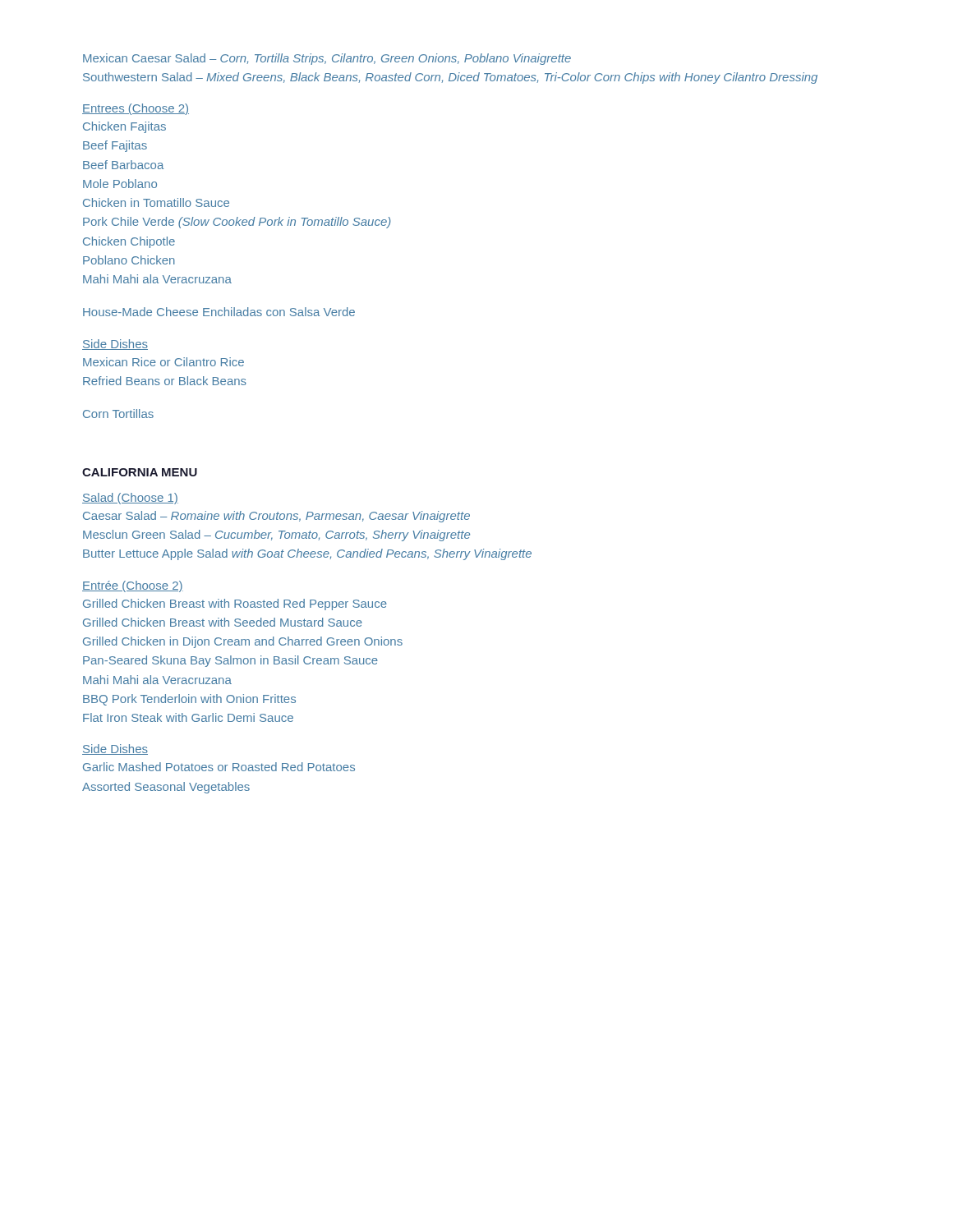Viewport: 953px width, 1232px height.
Task: Find the list item that says "Flat Iron Steak with Garlic Demi Sauce"
Action: (188, 717)
